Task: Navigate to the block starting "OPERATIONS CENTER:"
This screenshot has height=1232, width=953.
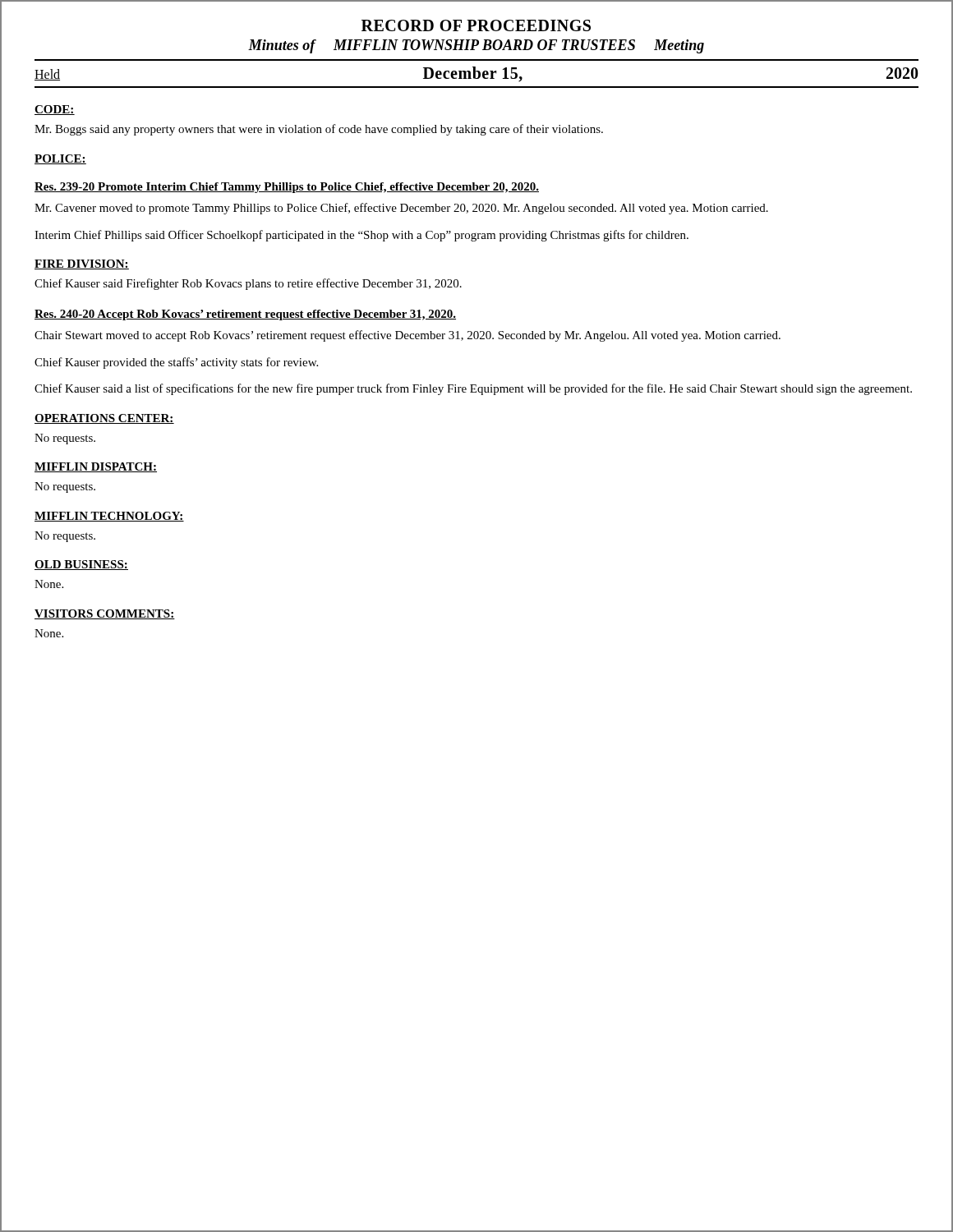Action: coord(104,418)
